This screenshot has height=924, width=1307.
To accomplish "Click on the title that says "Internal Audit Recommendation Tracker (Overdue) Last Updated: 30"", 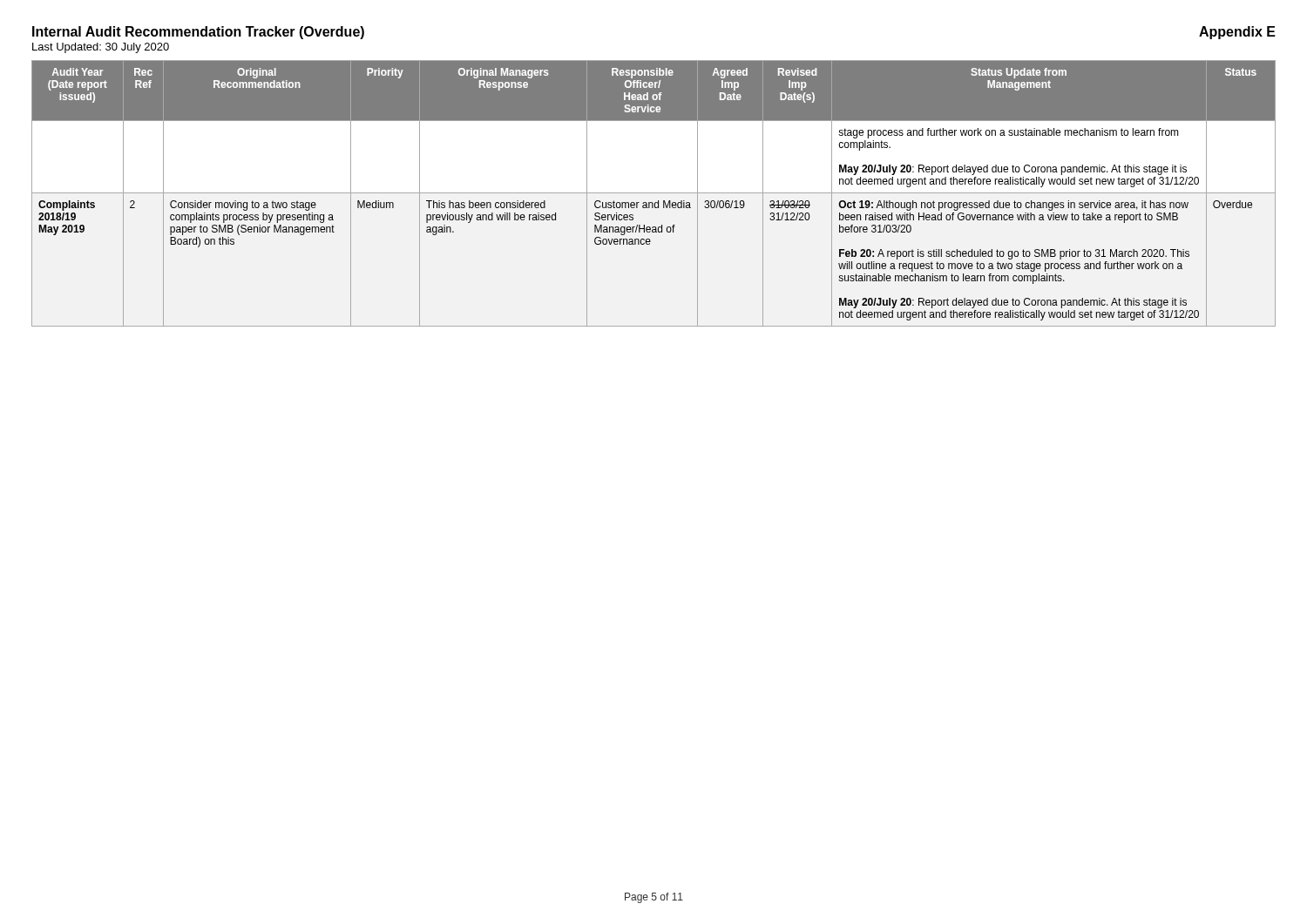I will [x=198, y=39].
